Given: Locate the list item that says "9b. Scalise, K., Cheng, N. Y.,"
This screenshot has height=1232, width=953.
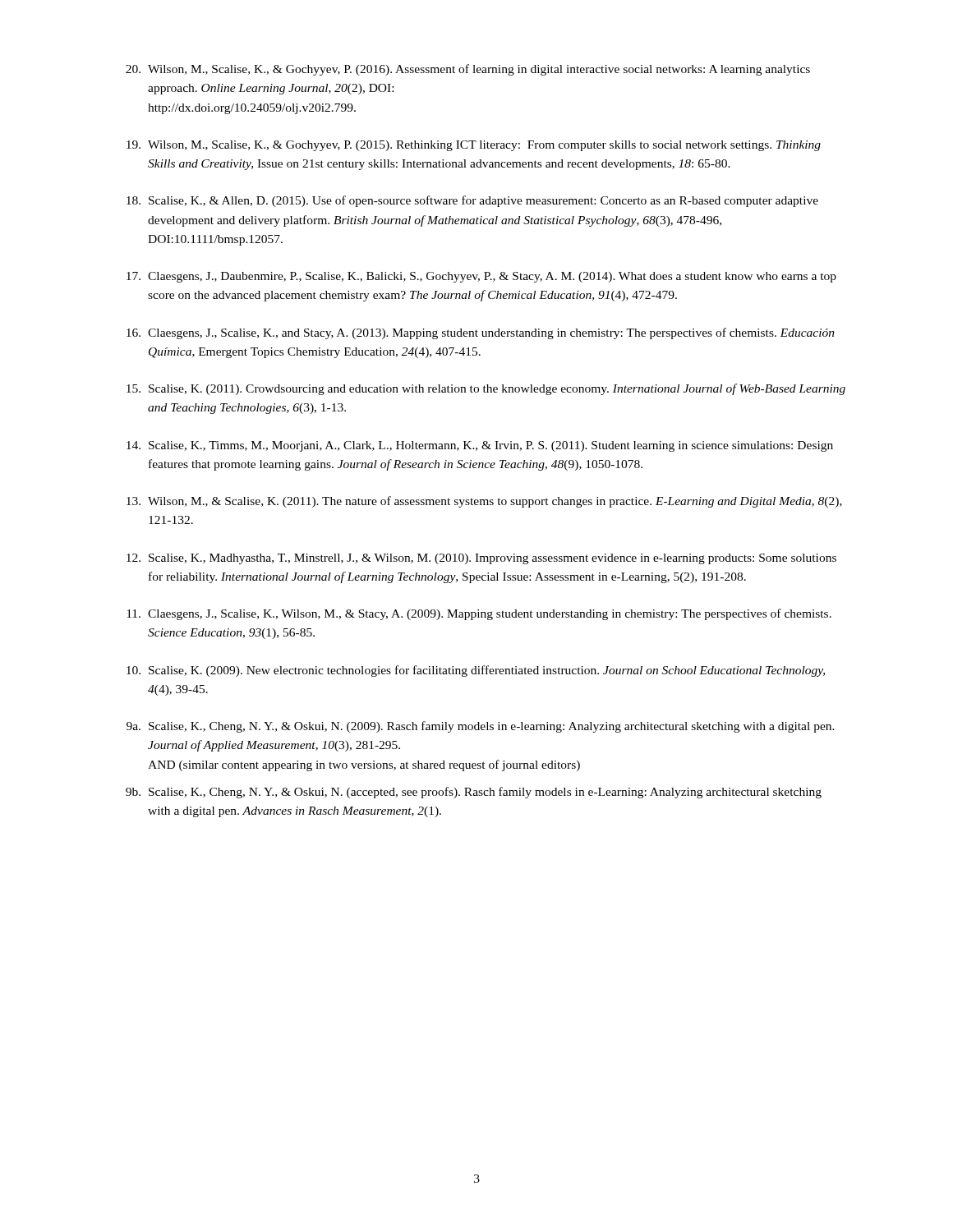Looking at the screenshot, I should click(x=476, y=801).
